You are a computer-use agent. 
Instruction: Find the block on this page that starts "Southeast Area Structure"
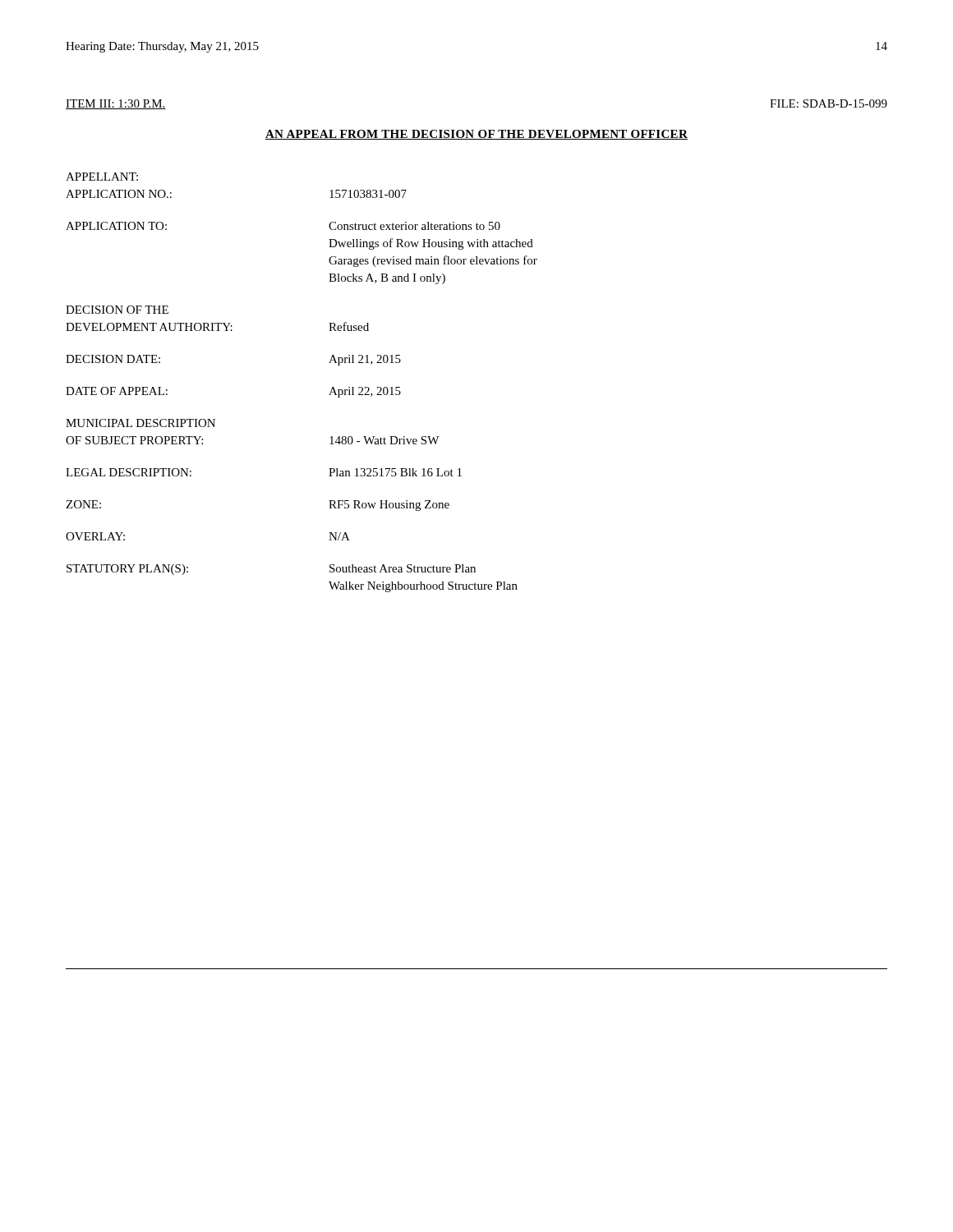click(x=423, y=577)
